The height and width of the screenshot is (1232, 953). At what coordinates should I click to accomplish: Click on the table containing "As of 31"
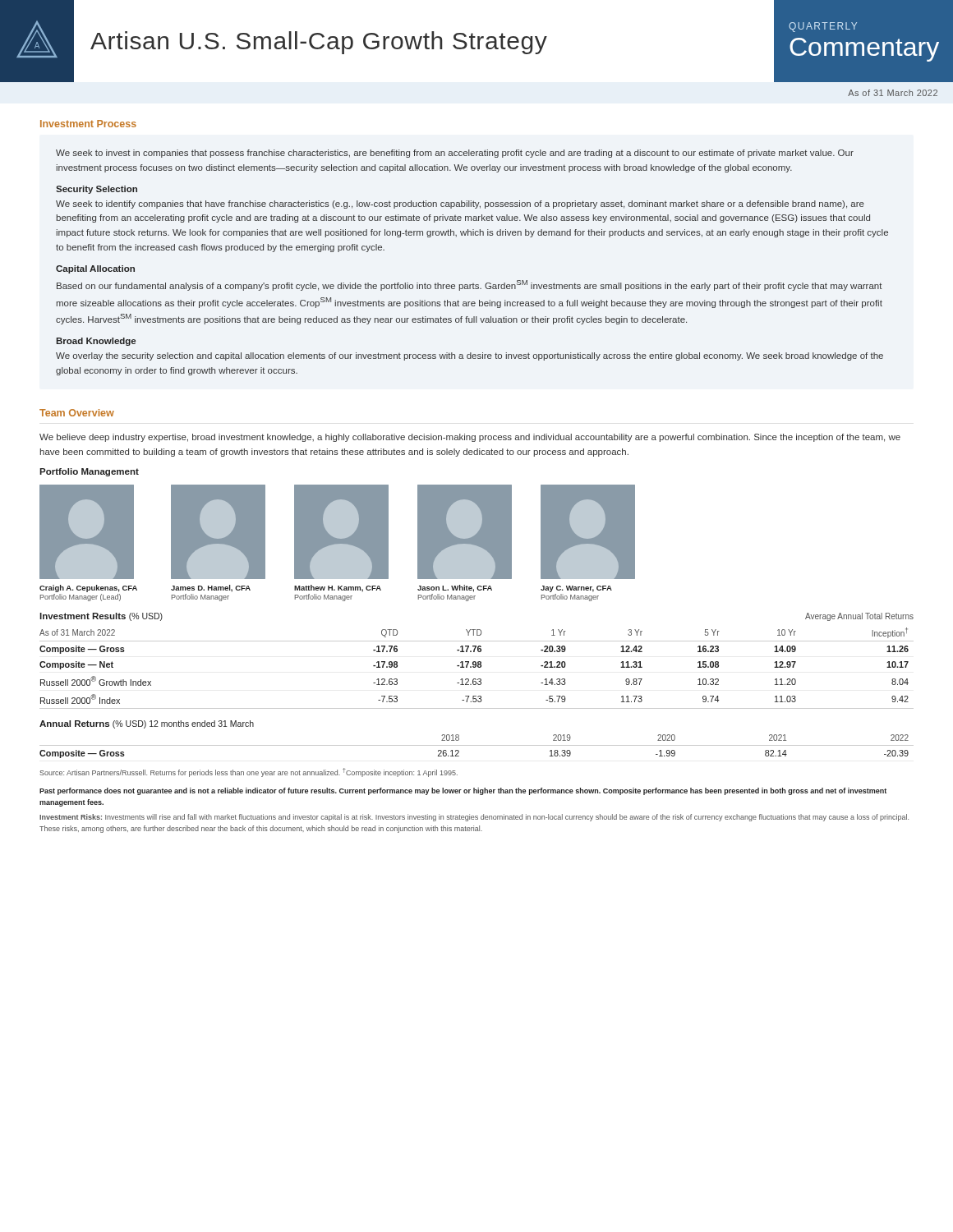[x=476, y=660]
